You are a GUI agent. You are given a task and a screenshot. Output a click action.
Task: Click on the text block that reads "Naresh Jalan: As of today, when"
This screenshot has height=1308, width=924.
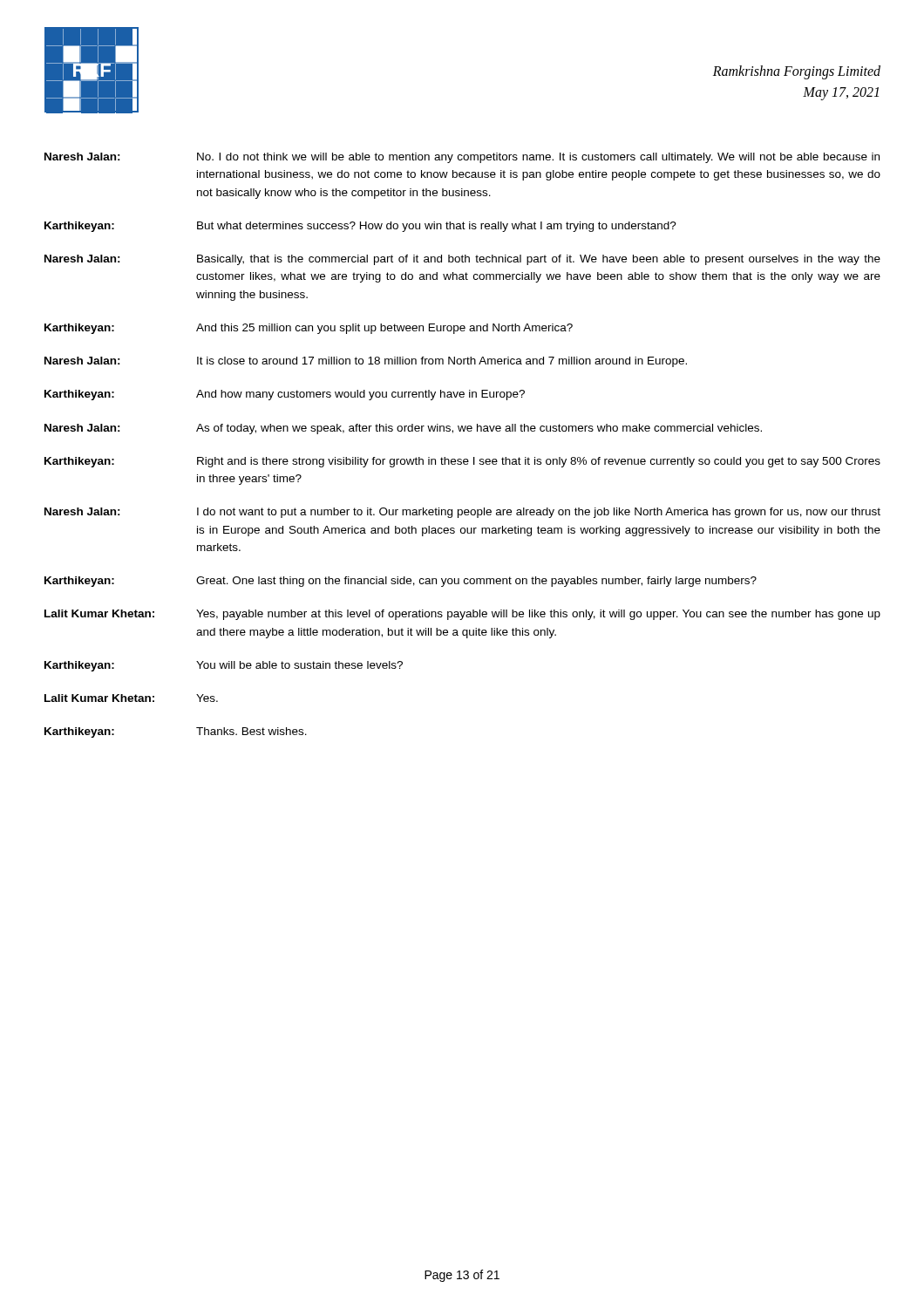pos(462,428)
